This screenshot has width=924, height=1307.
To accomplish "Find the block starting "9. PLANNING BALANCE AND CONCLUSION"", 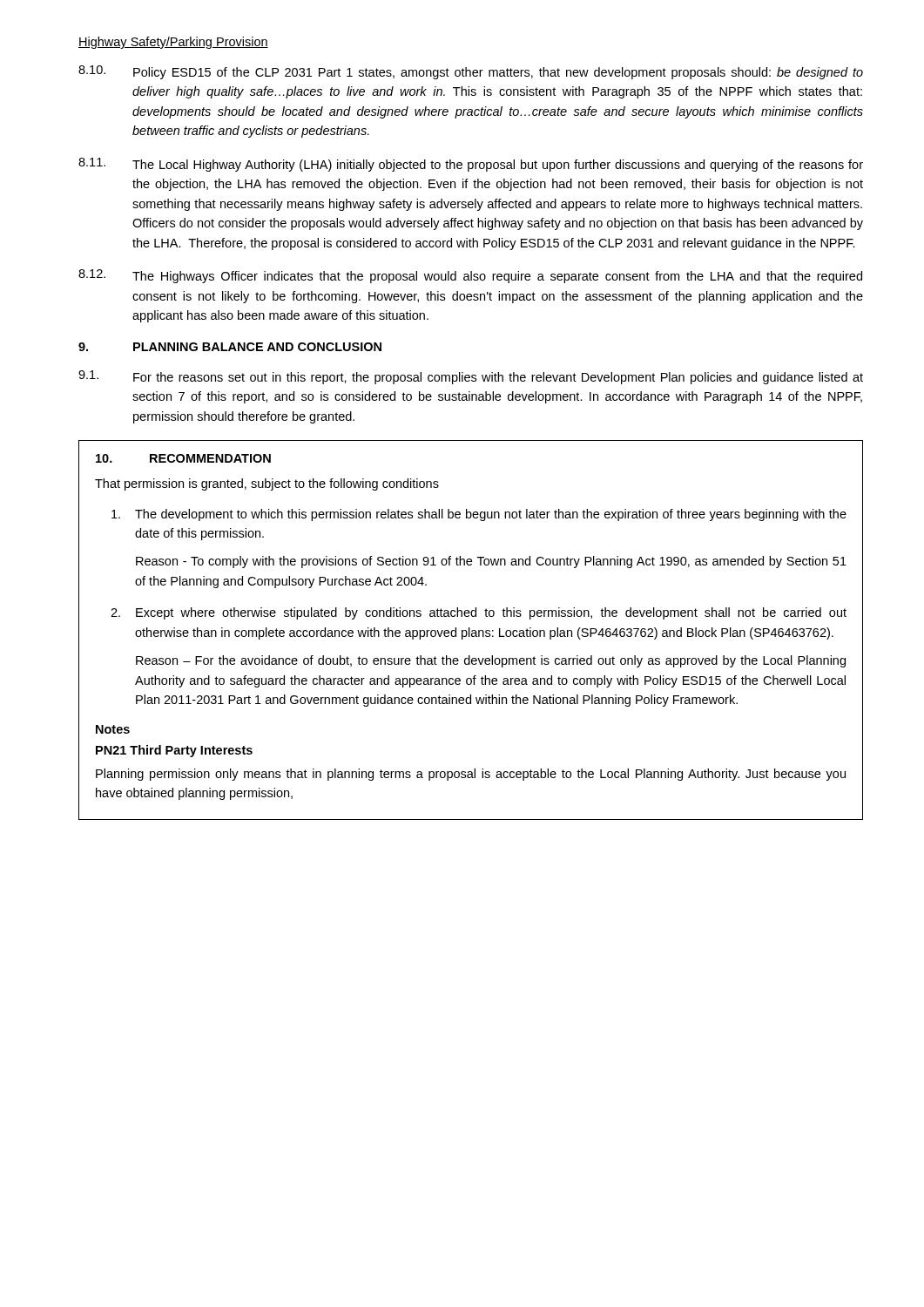I will pos(230,346).
